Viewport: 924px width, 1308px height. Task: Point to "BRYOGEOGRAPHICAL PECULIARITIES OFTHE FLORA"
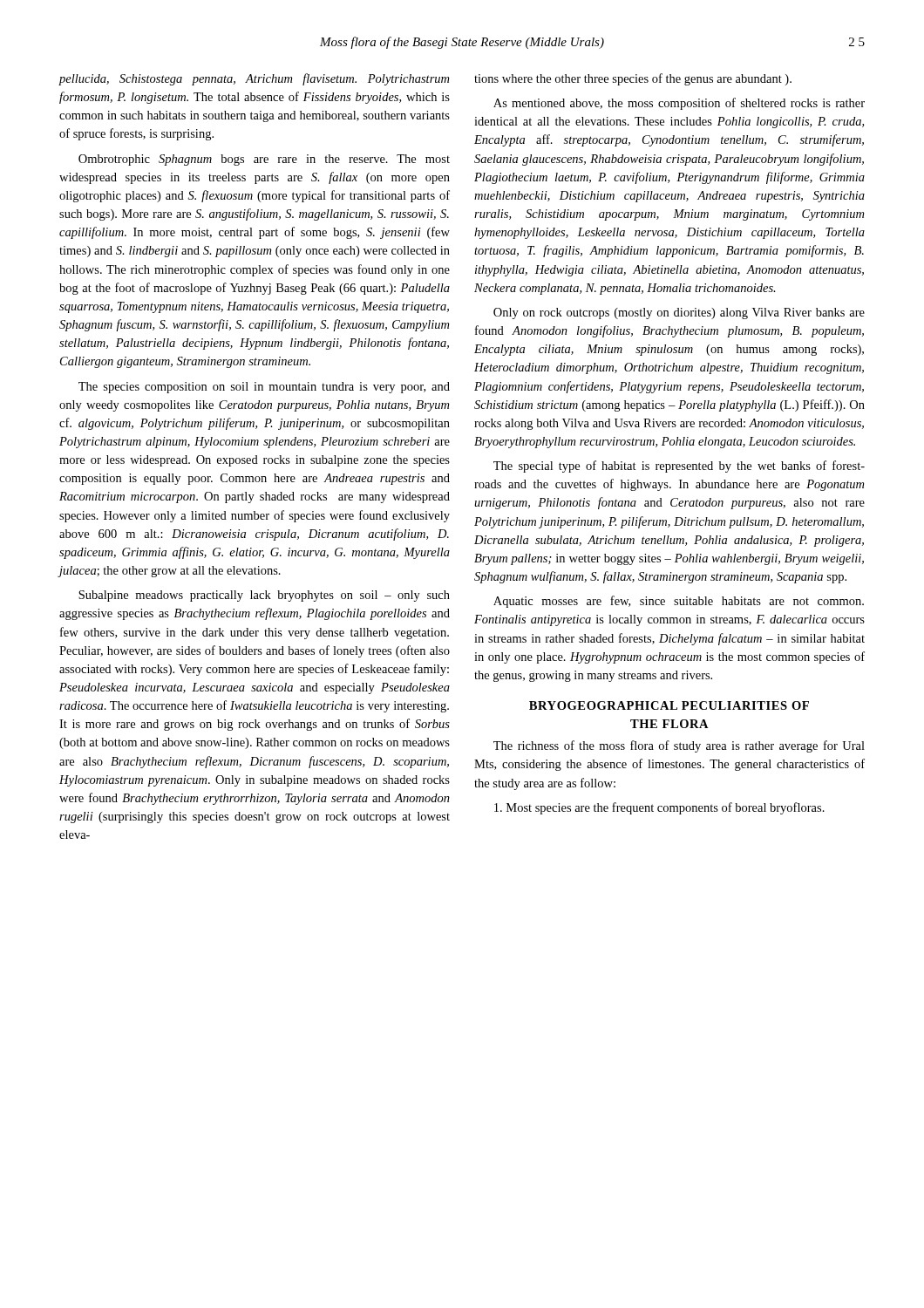[669, 715]
